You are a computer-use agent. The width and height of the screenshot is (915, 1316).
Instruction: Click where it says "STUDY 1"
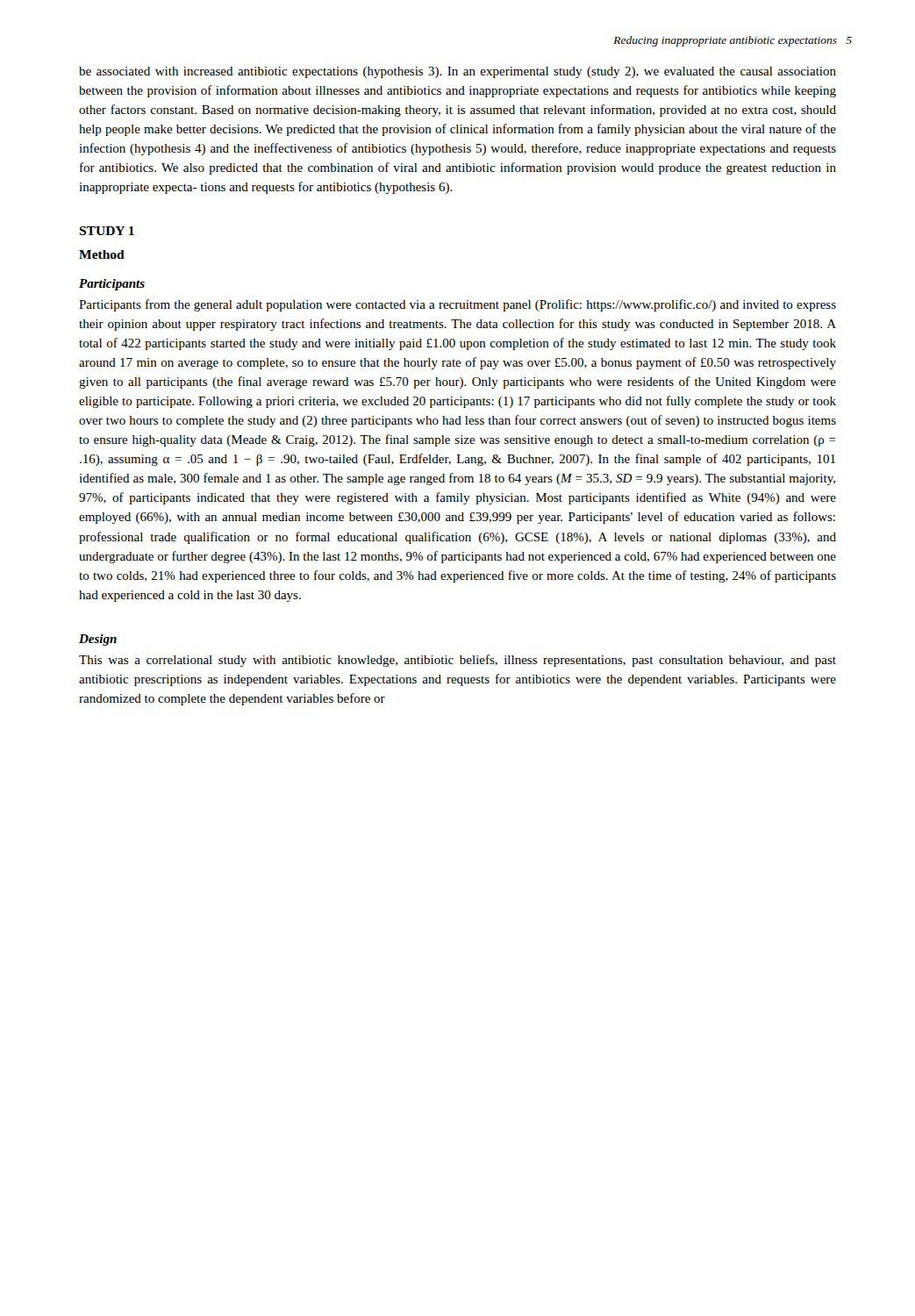pyautogui.click(x=107, y=231)
